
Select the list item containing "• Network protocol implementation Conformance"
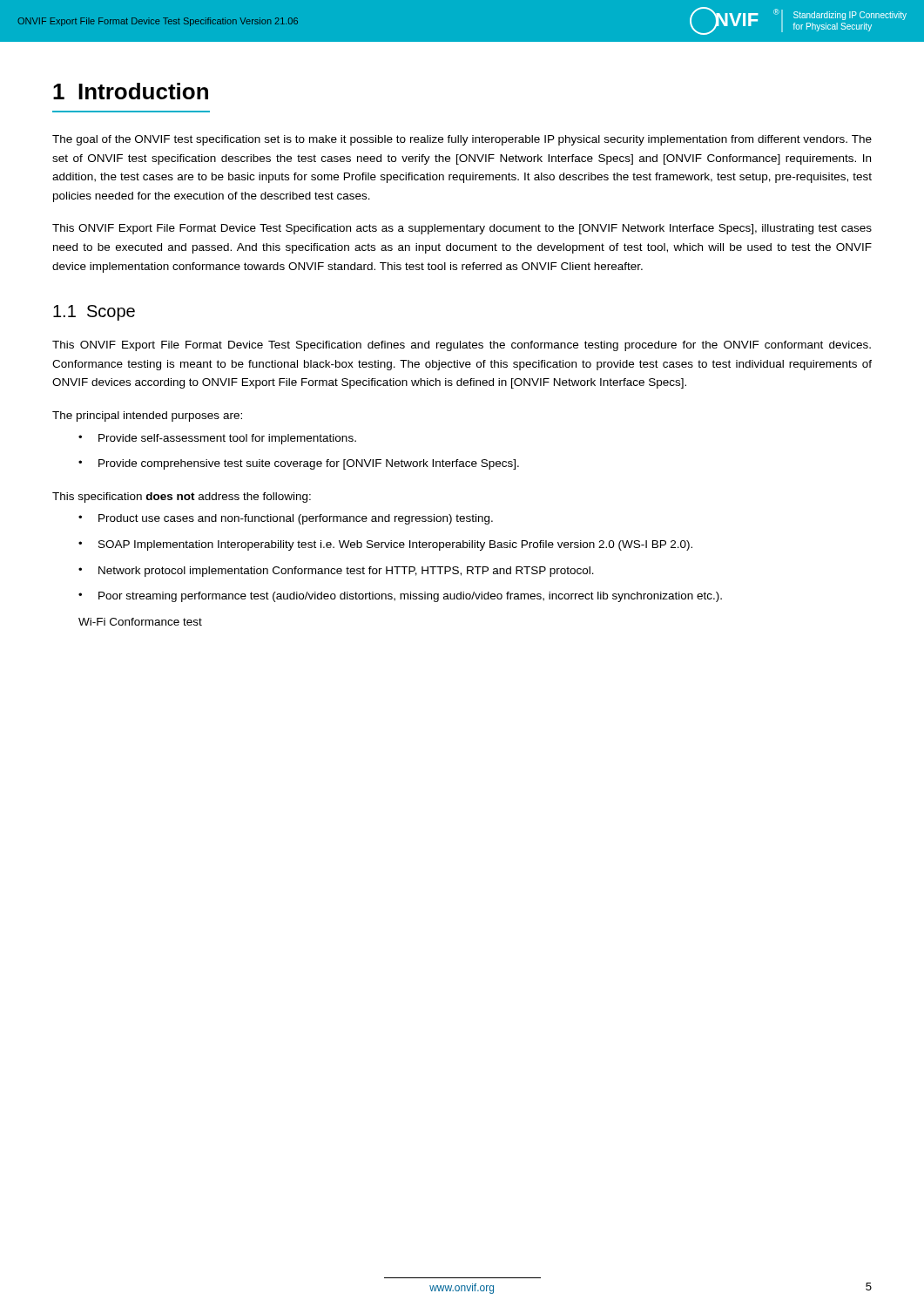click(x=475, y=570)
